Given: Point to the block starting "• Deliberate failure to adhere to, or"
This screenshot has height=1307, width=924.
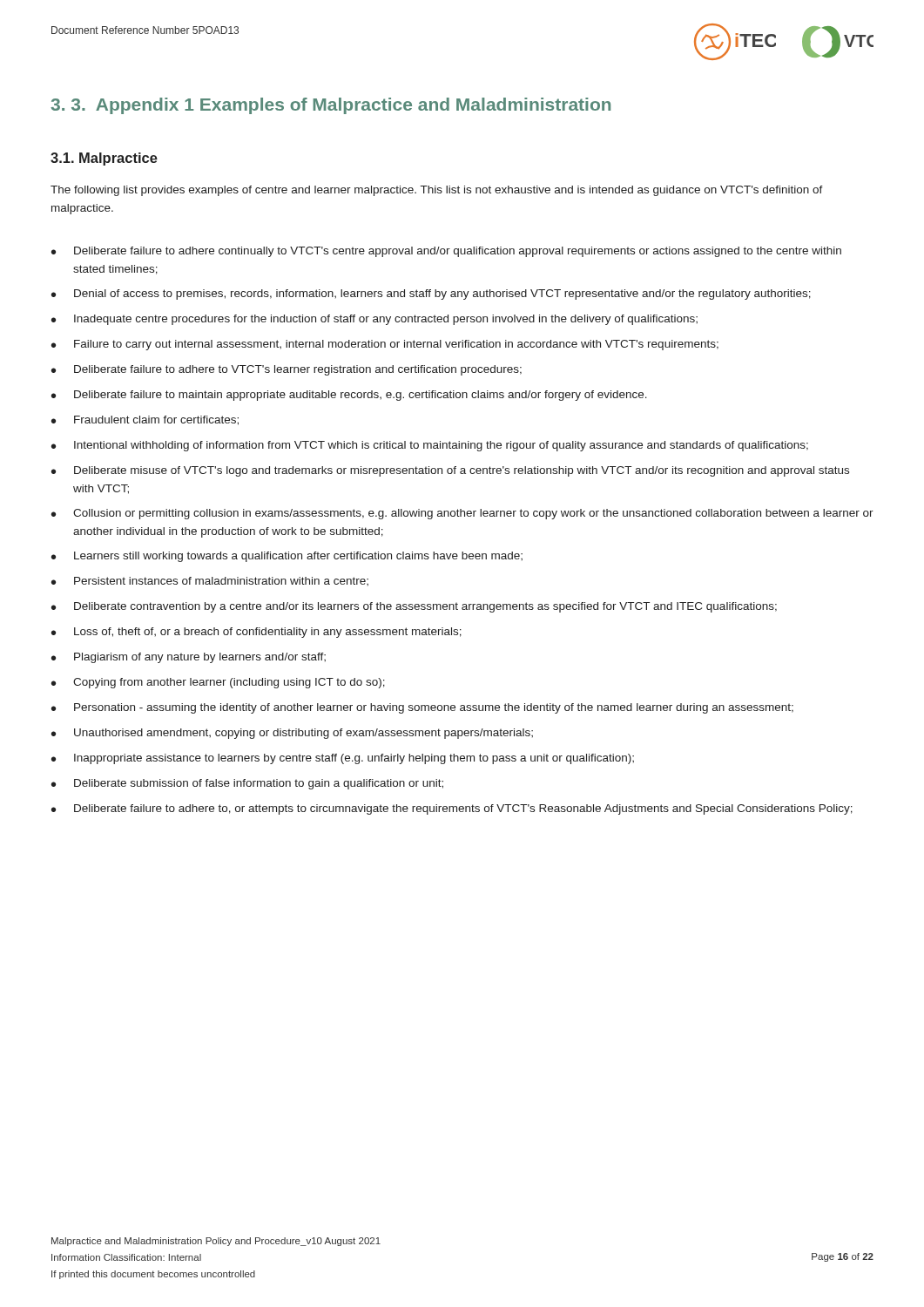Looking at the screenshot, I should [452, 809].
